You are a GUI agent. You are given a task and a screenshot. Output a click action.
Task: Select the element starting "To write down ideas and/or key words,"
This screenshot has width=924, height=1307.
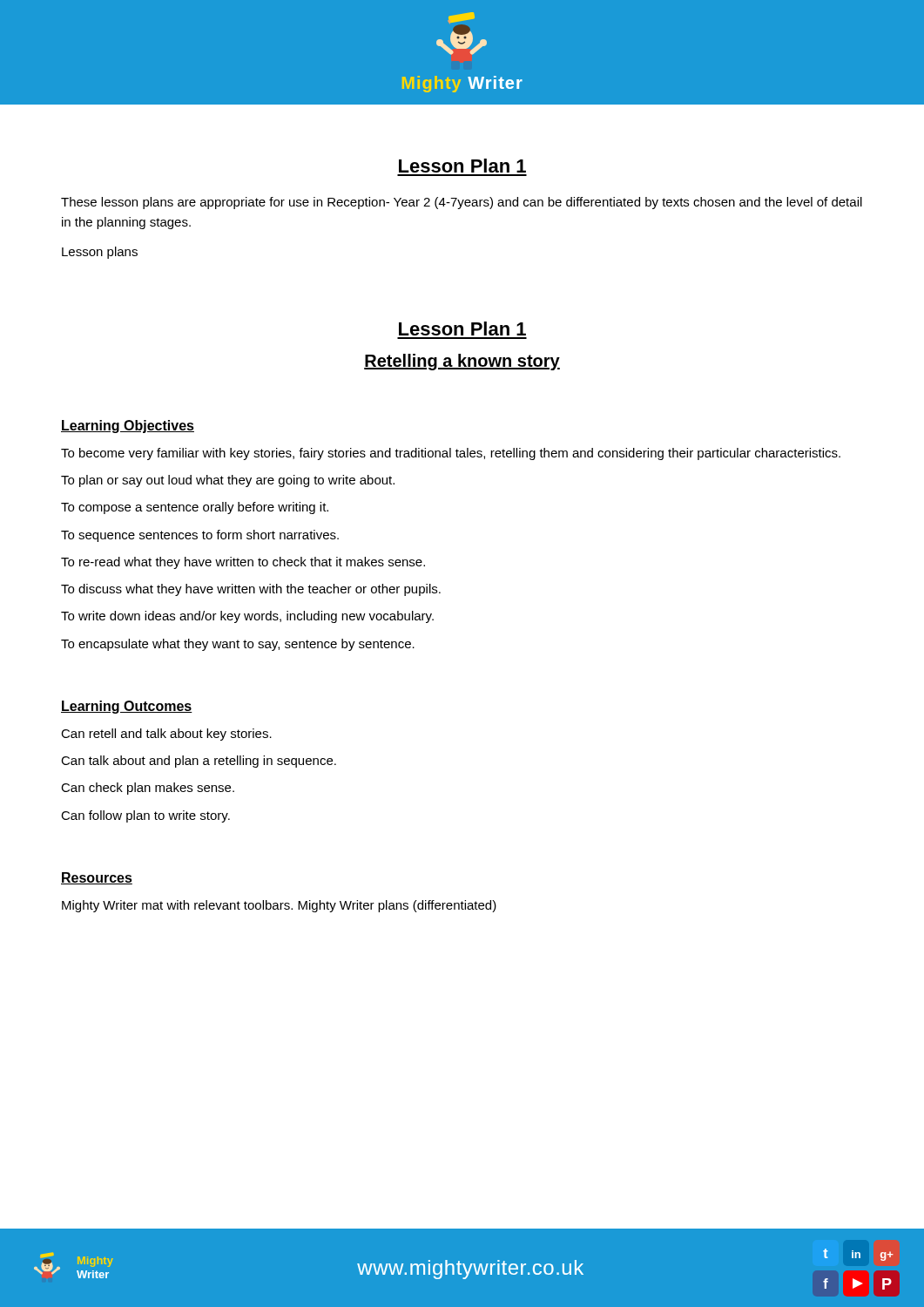[248, 616]
